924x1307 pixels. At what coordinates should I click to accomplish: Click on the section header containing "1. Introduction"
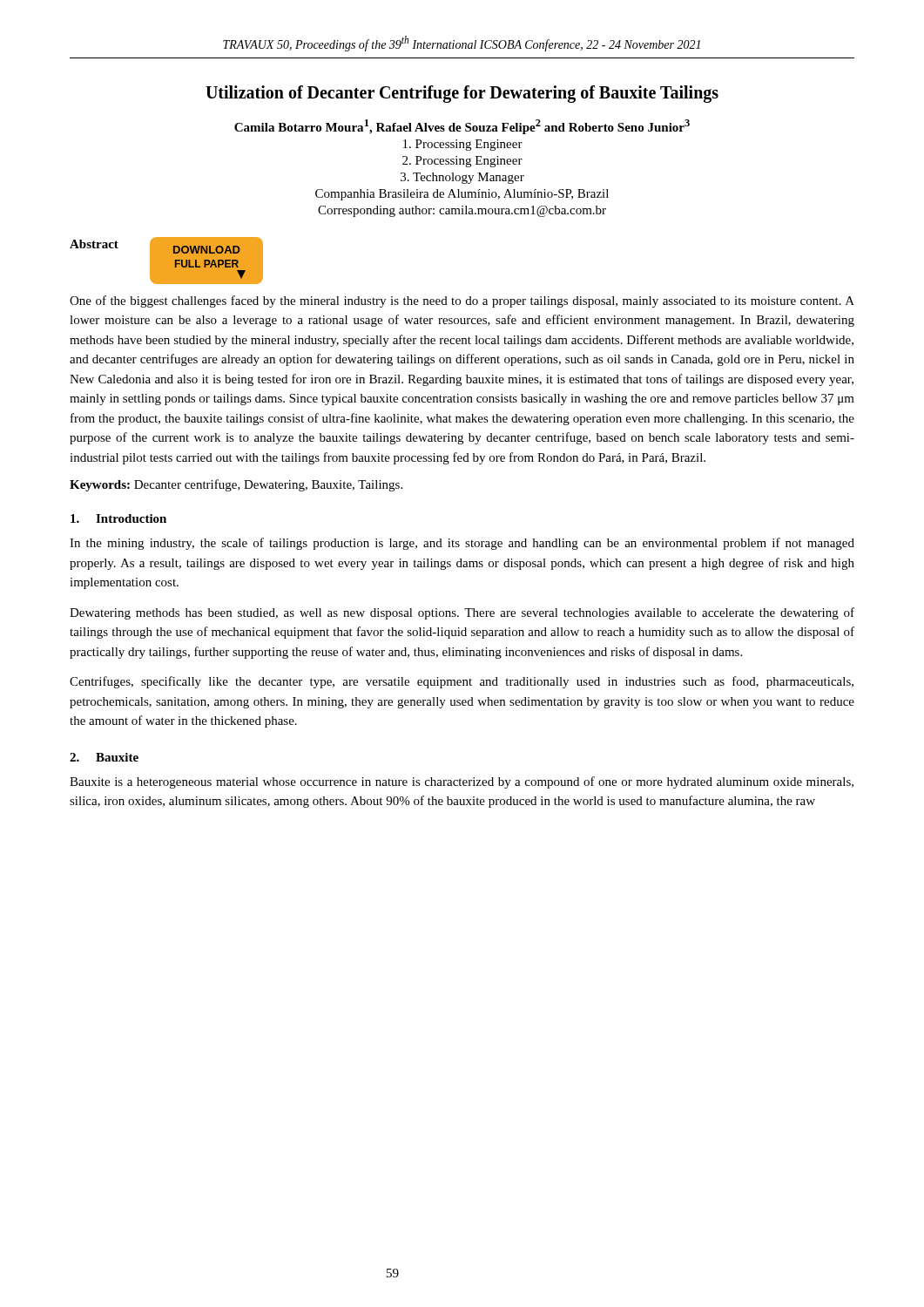click(118, 519)
